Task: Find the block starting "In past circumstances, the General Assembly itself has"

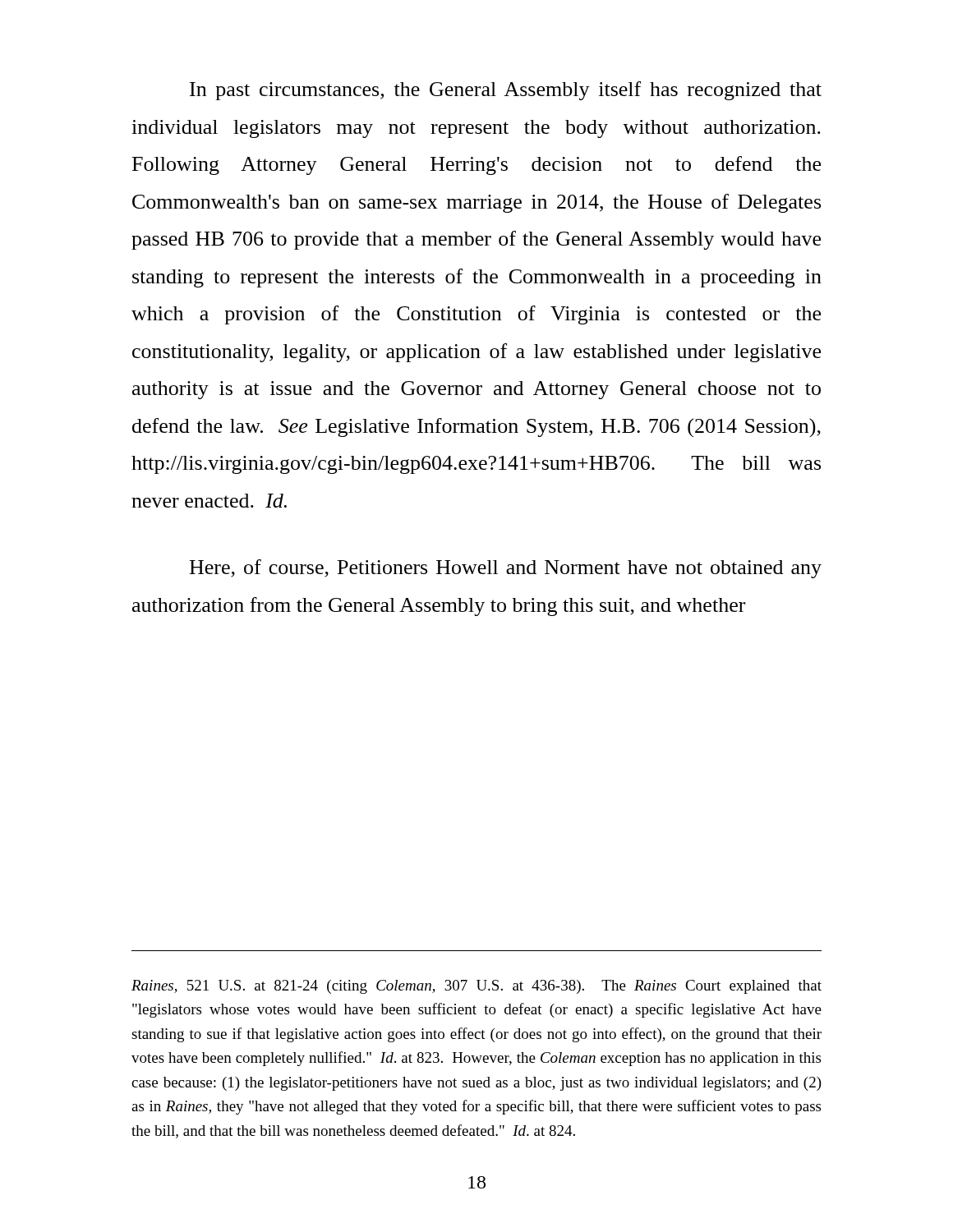Action: pos(476,295)
